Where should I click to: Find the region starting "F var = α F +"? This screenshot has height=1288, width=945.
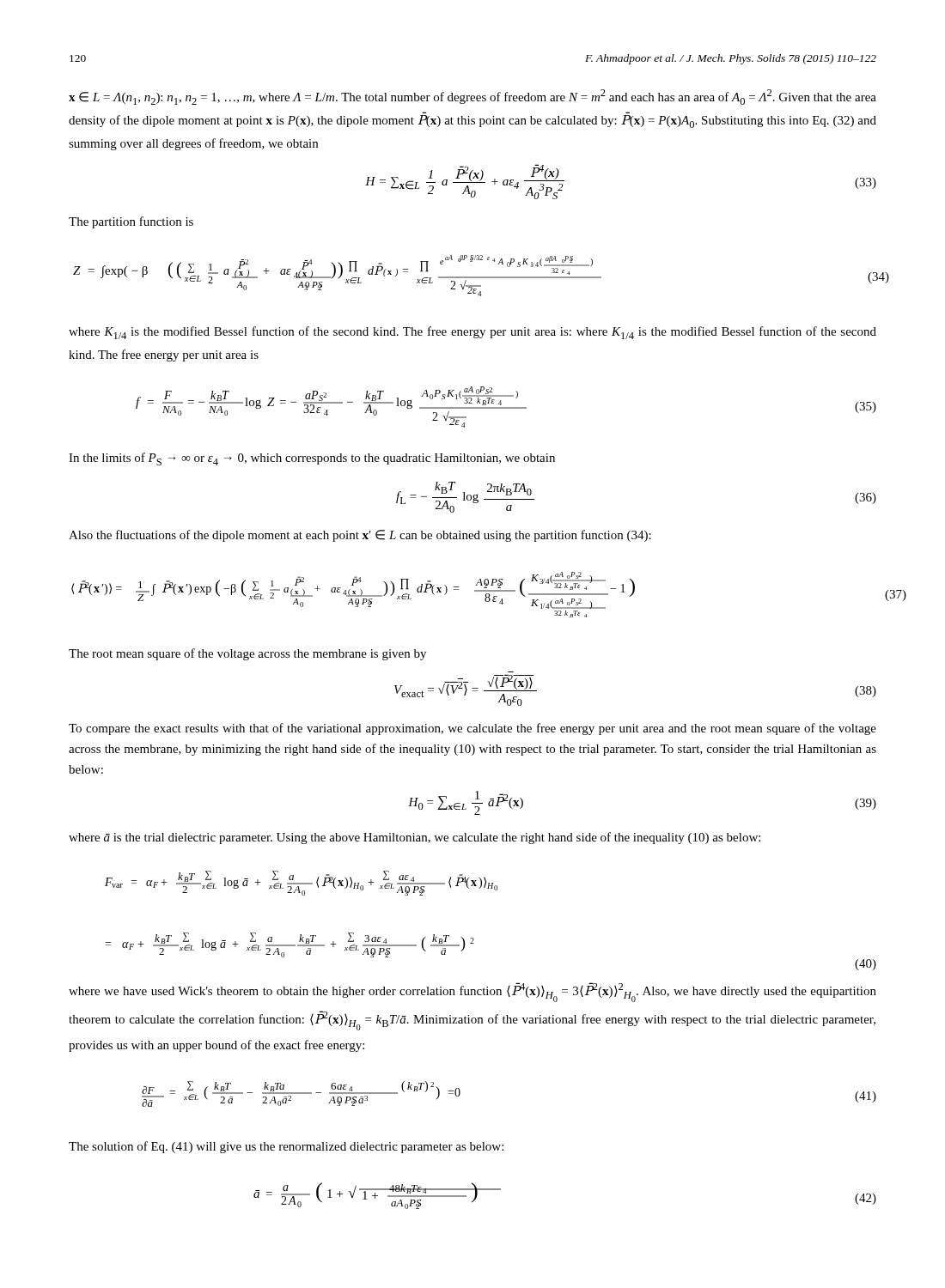301,883
